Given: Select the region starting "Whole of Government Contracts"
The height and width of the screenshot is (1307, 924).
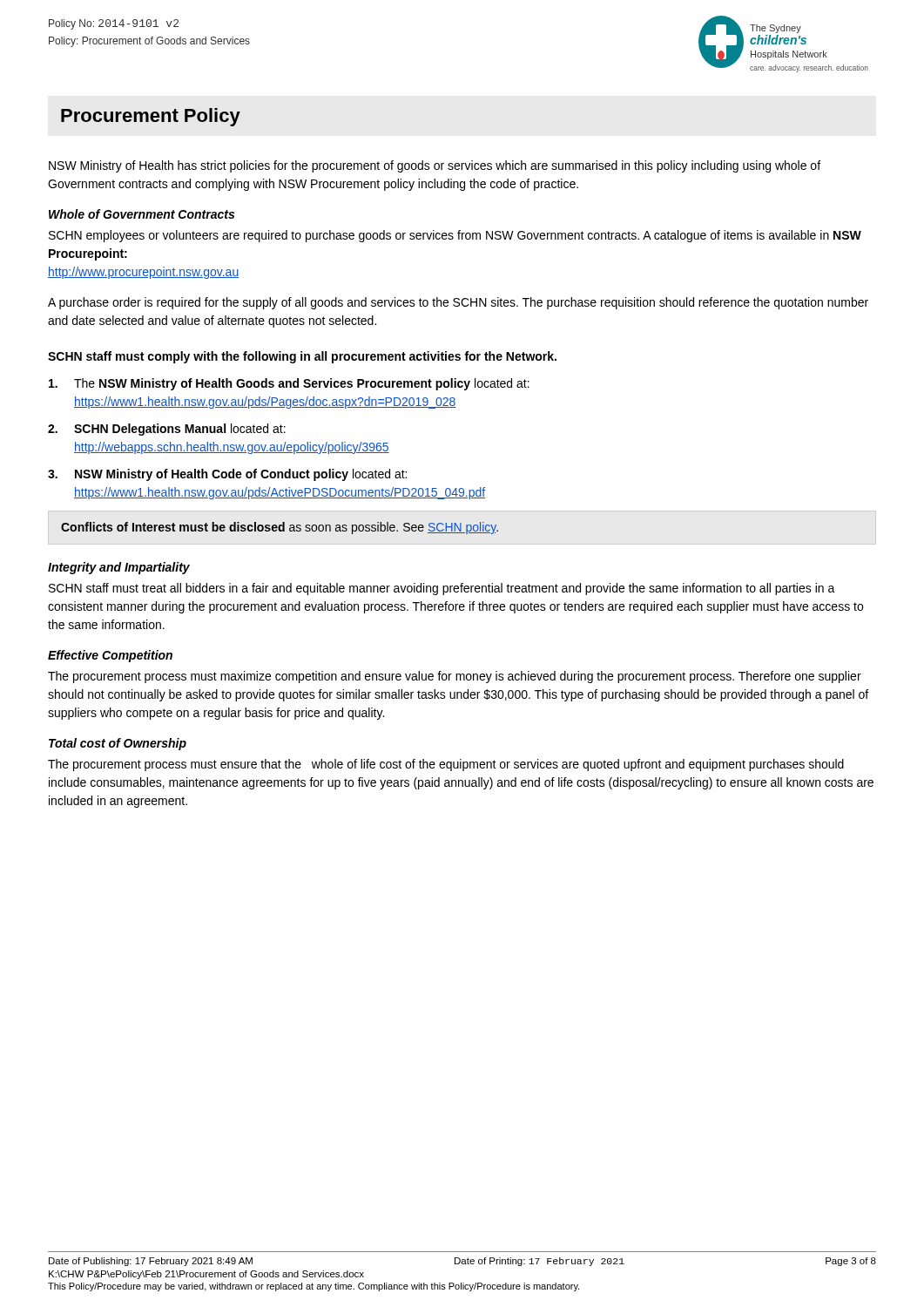Looking at the screenshot, I should pos(141,214).
